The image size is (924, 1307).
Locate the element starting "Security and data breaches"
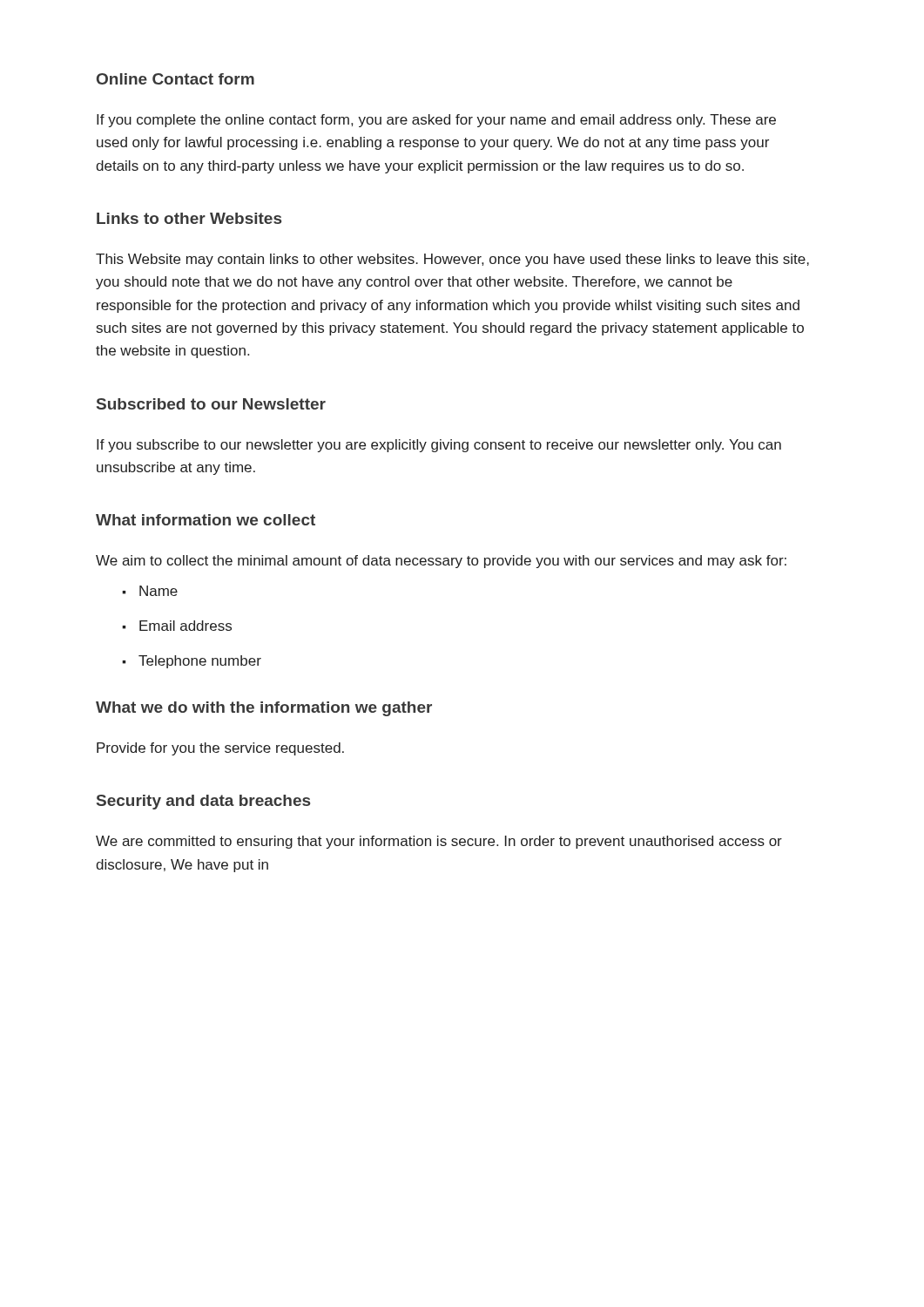[x=203, y=801]
